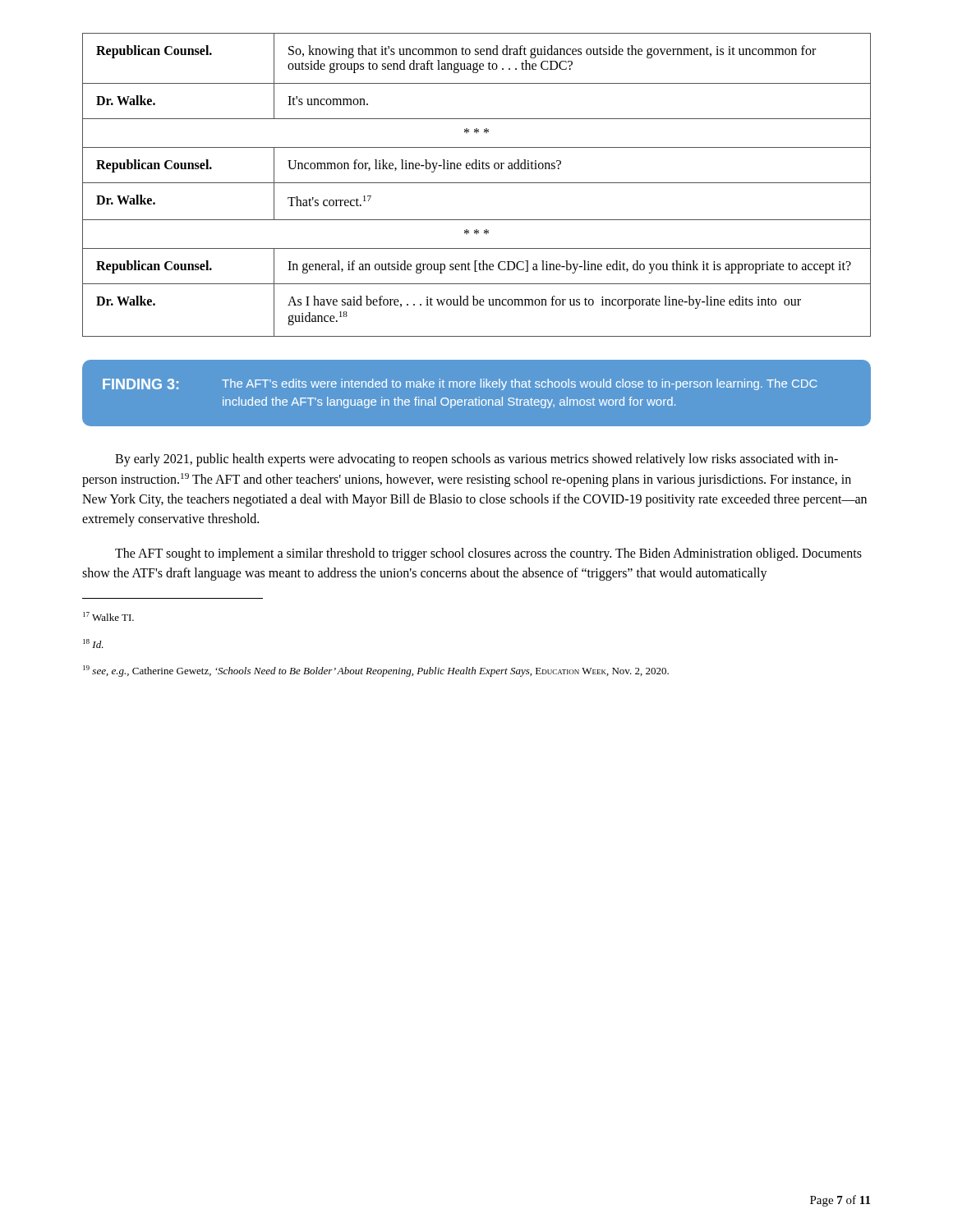Find the text block with the text "FINDING 3: The"

476,393
